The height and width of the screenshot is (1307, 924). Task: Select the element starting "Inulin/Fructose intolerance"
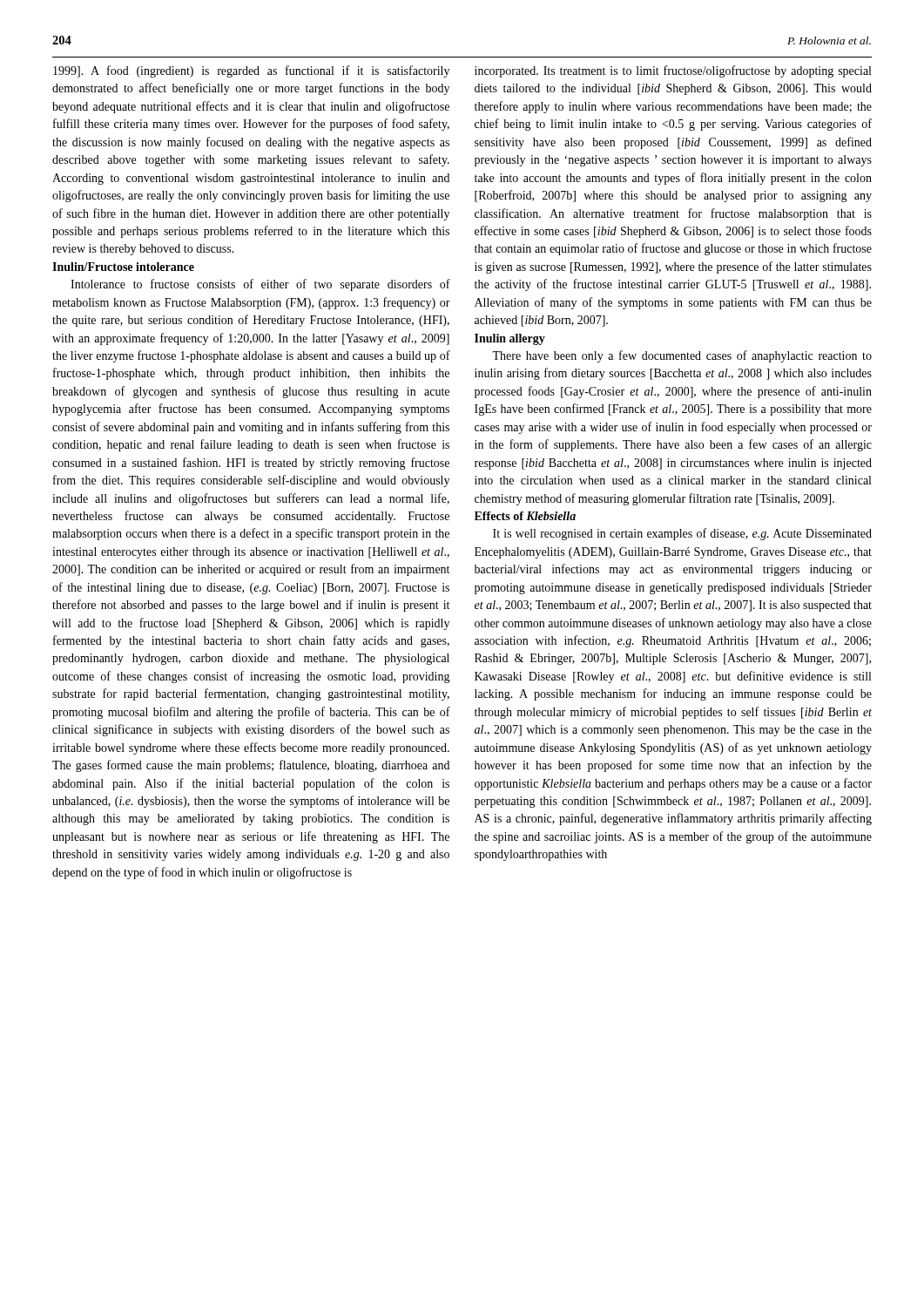(251, 268)
